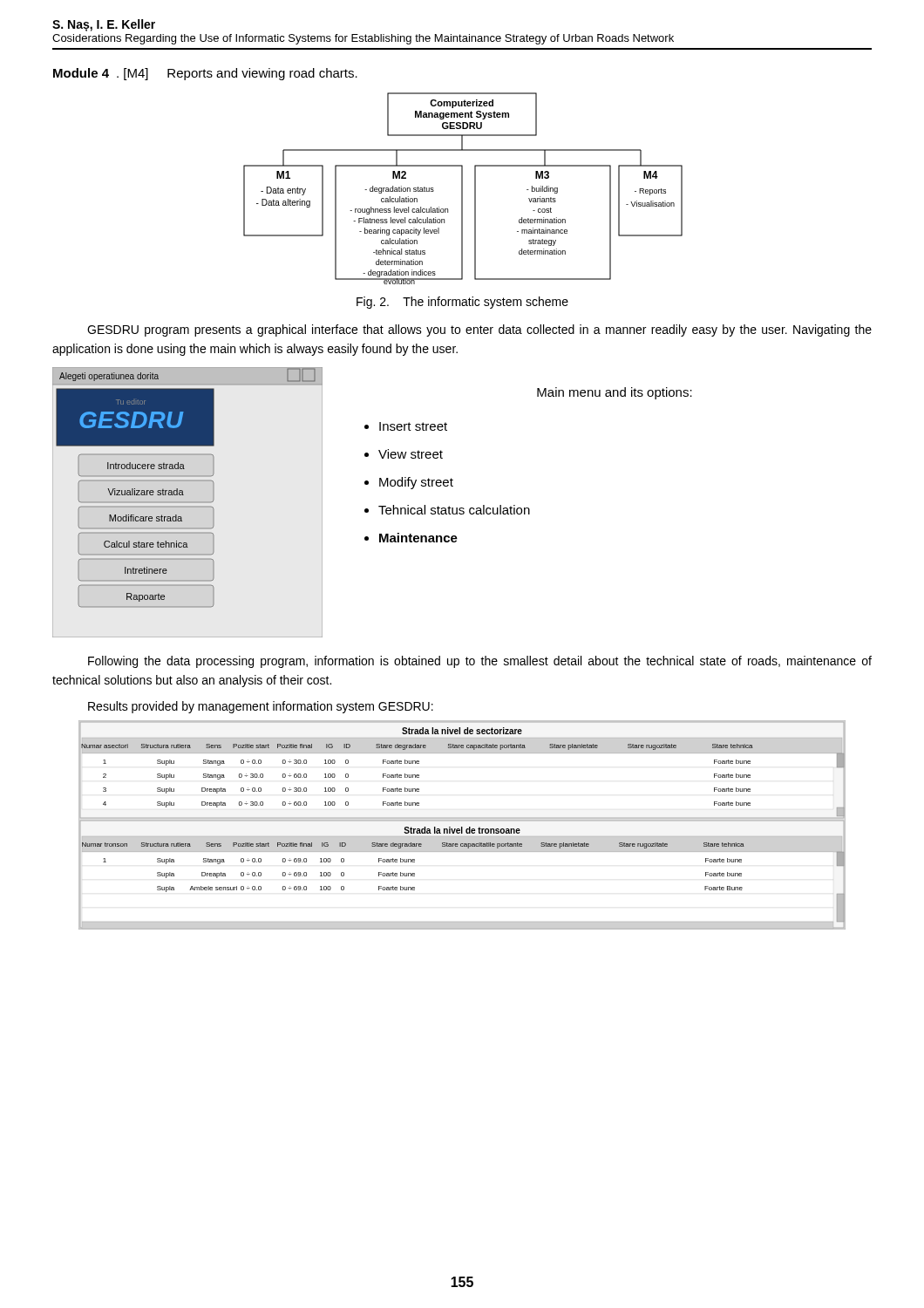The height and width of the screenshot is (1308, 924).
Task: Click on the text block that reads "Following the data processing program, information is"
Action: tap(462, 671)
